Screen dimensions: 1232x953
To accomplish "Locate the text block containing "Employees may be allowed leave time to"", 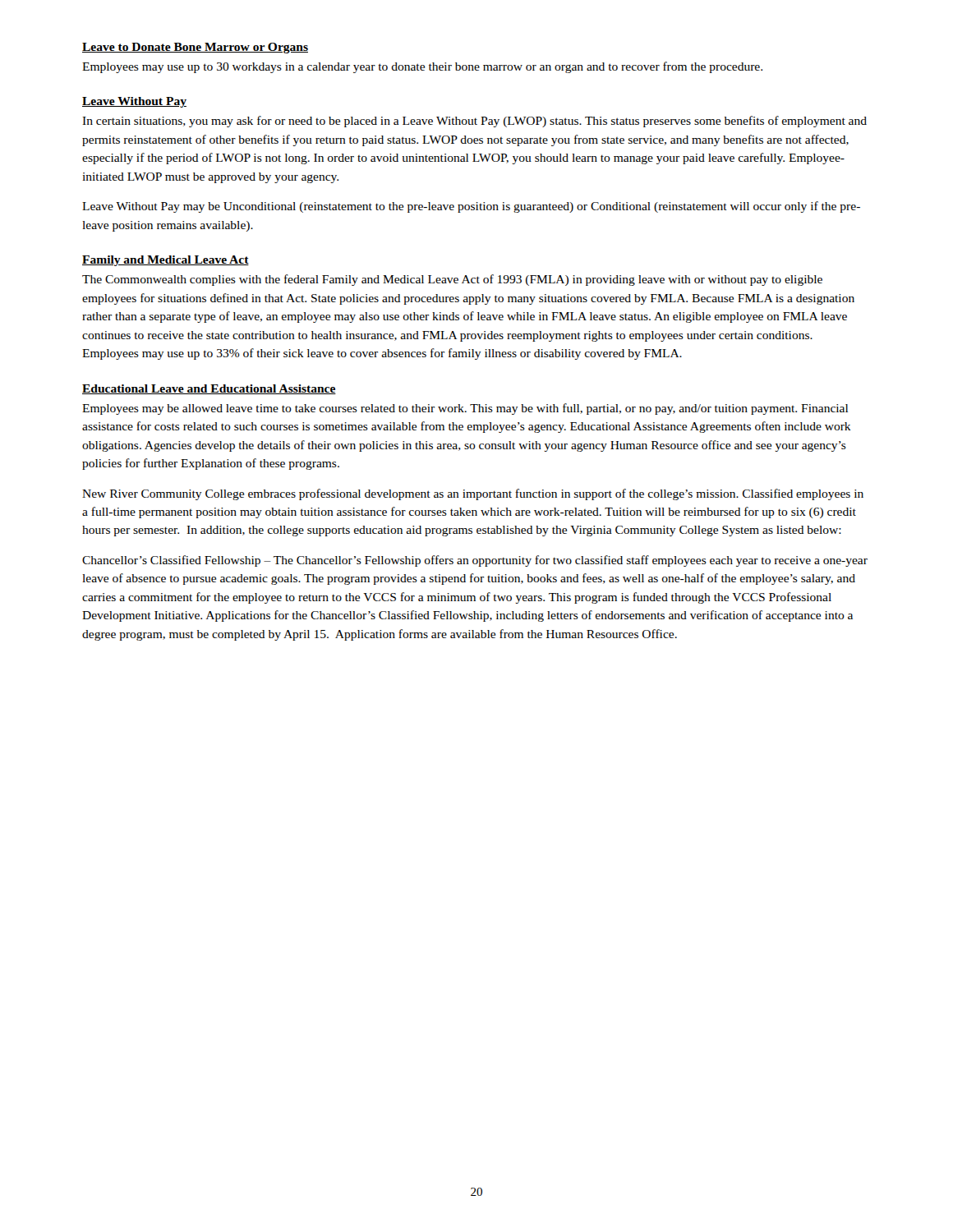I will point(466,435).
